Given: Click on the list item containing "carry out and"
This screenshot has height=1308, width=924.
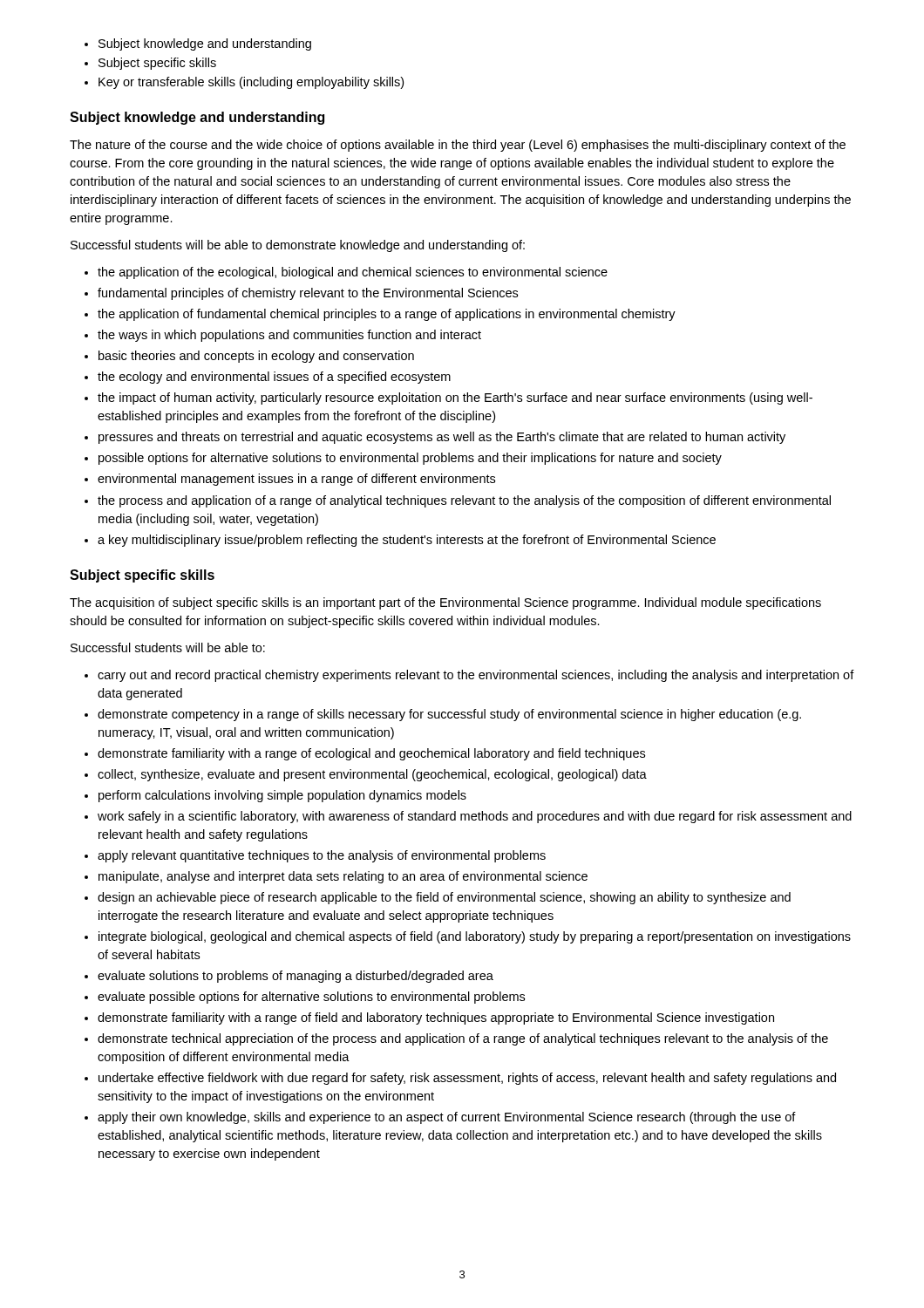Looking at the screenshot, I should point(476,684).
